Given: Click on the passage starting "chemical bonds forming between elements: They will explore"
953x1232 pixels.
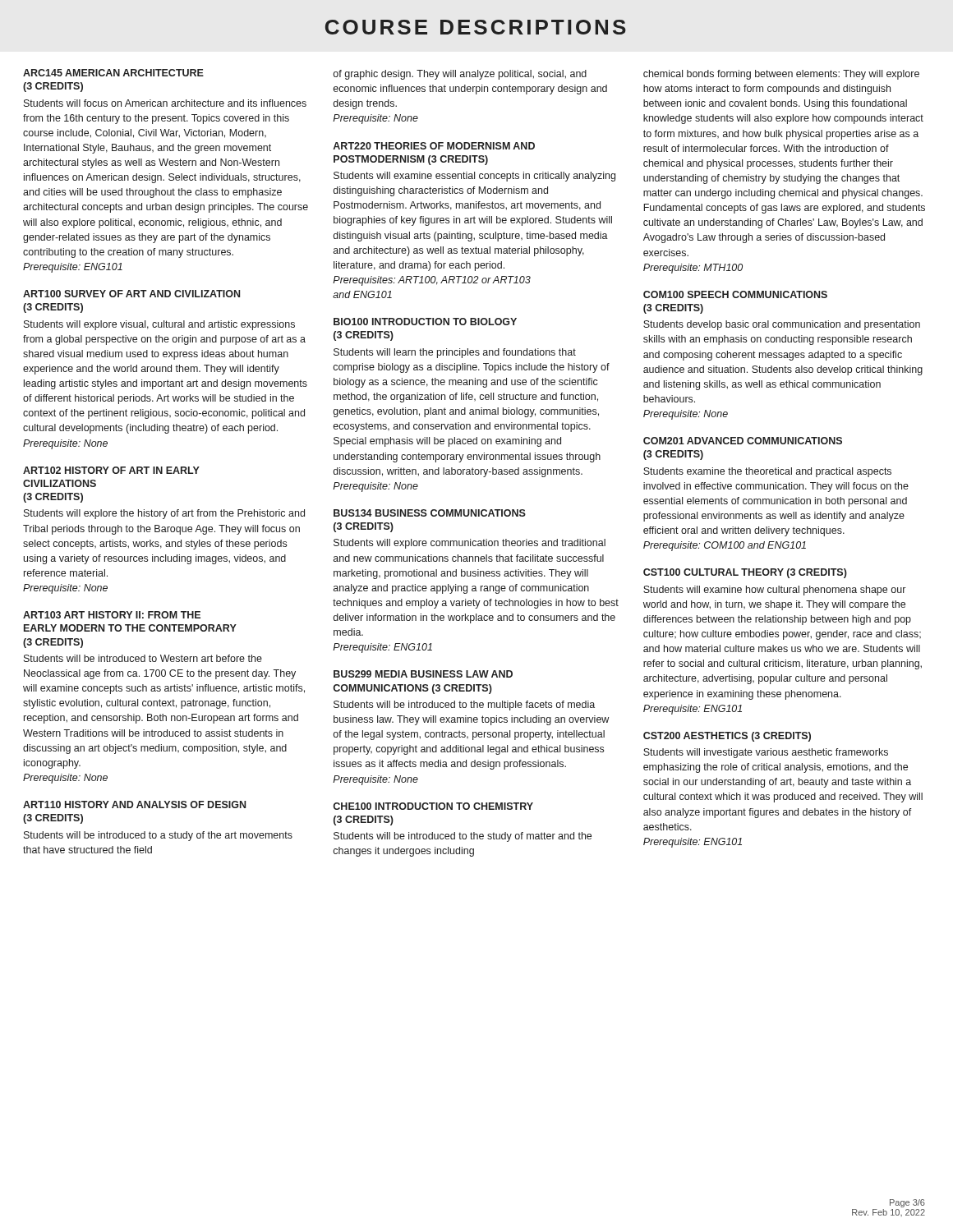Looking at the screenshot, I should click(x=786, y=171).
